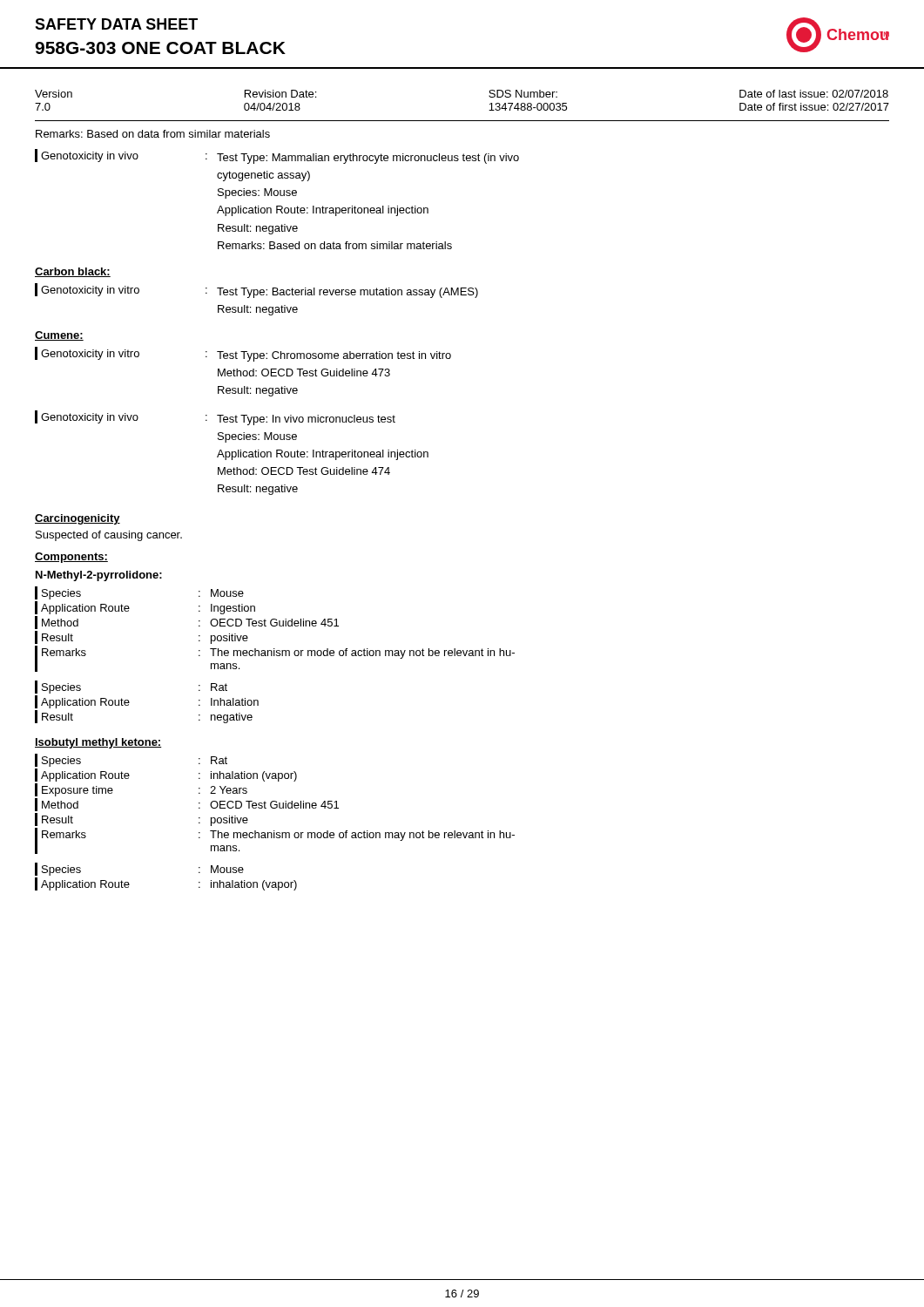Click on the text block that reads "Species : Rat Application Route : inhalation"

[275, 804]
